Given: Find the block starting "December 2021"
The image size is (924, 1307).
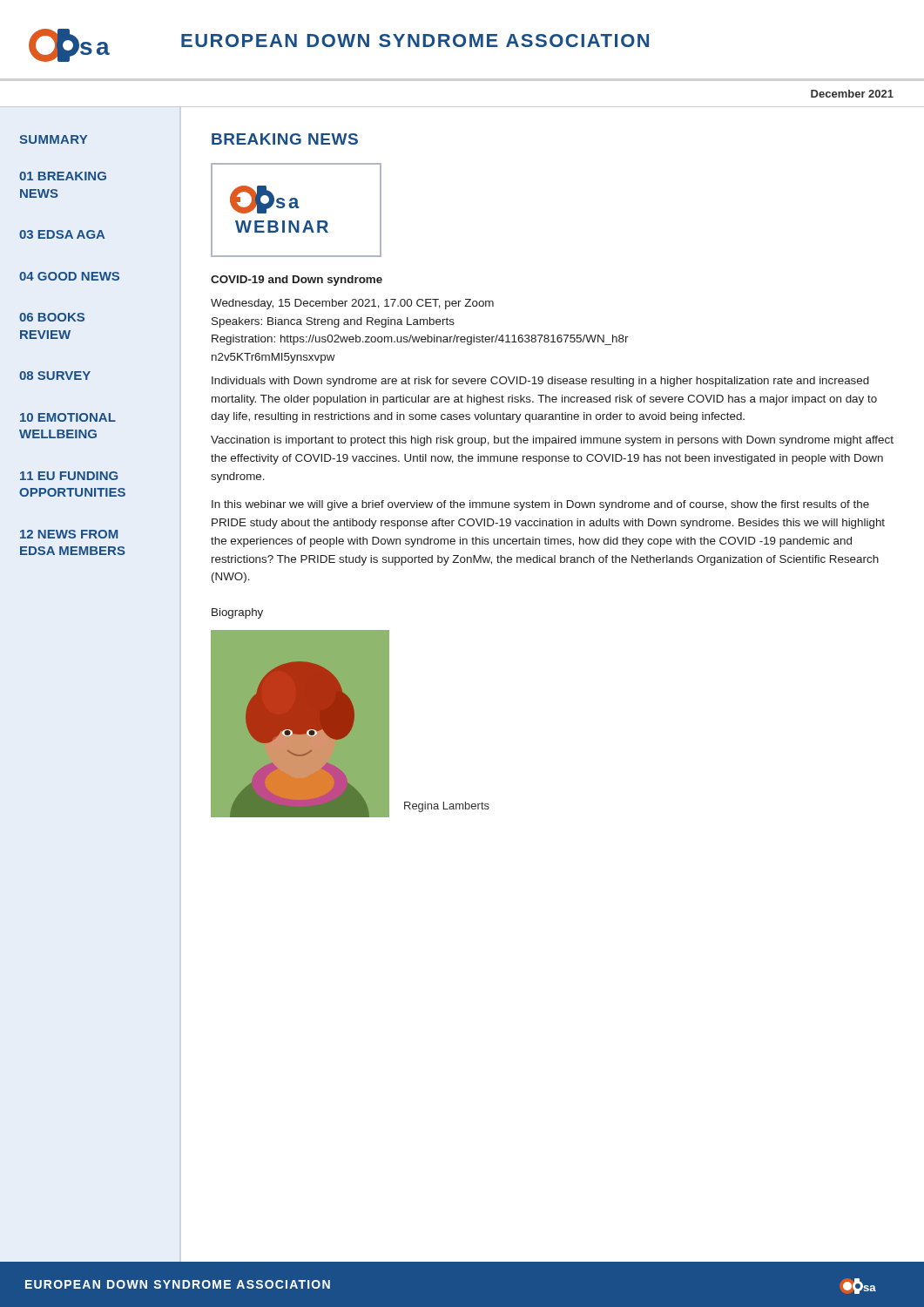Looking at the screenshot, I should [x=852, y=94].
